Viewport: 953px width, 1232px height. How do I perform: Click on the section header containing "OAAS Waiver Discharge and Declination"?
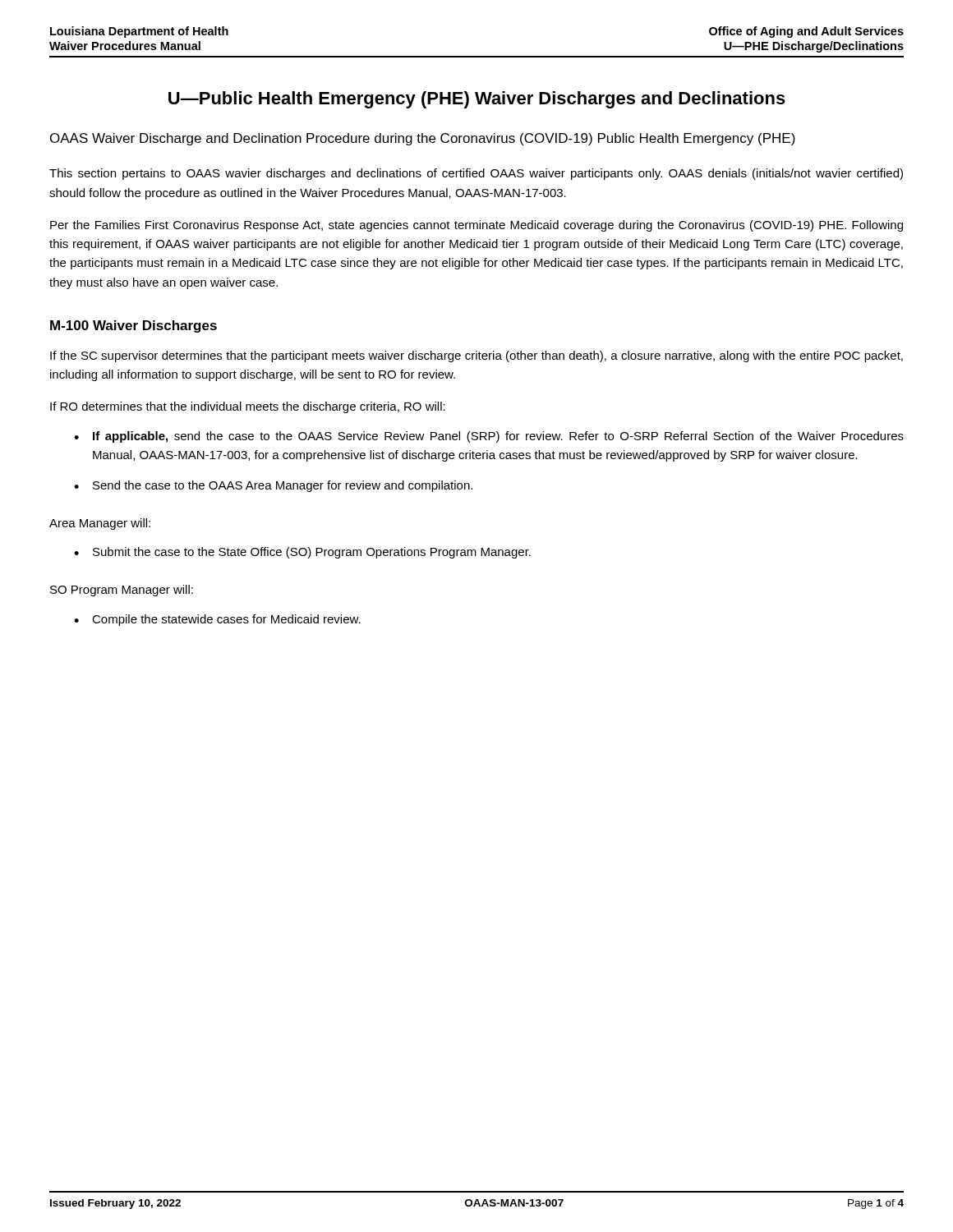coord(422,138)
